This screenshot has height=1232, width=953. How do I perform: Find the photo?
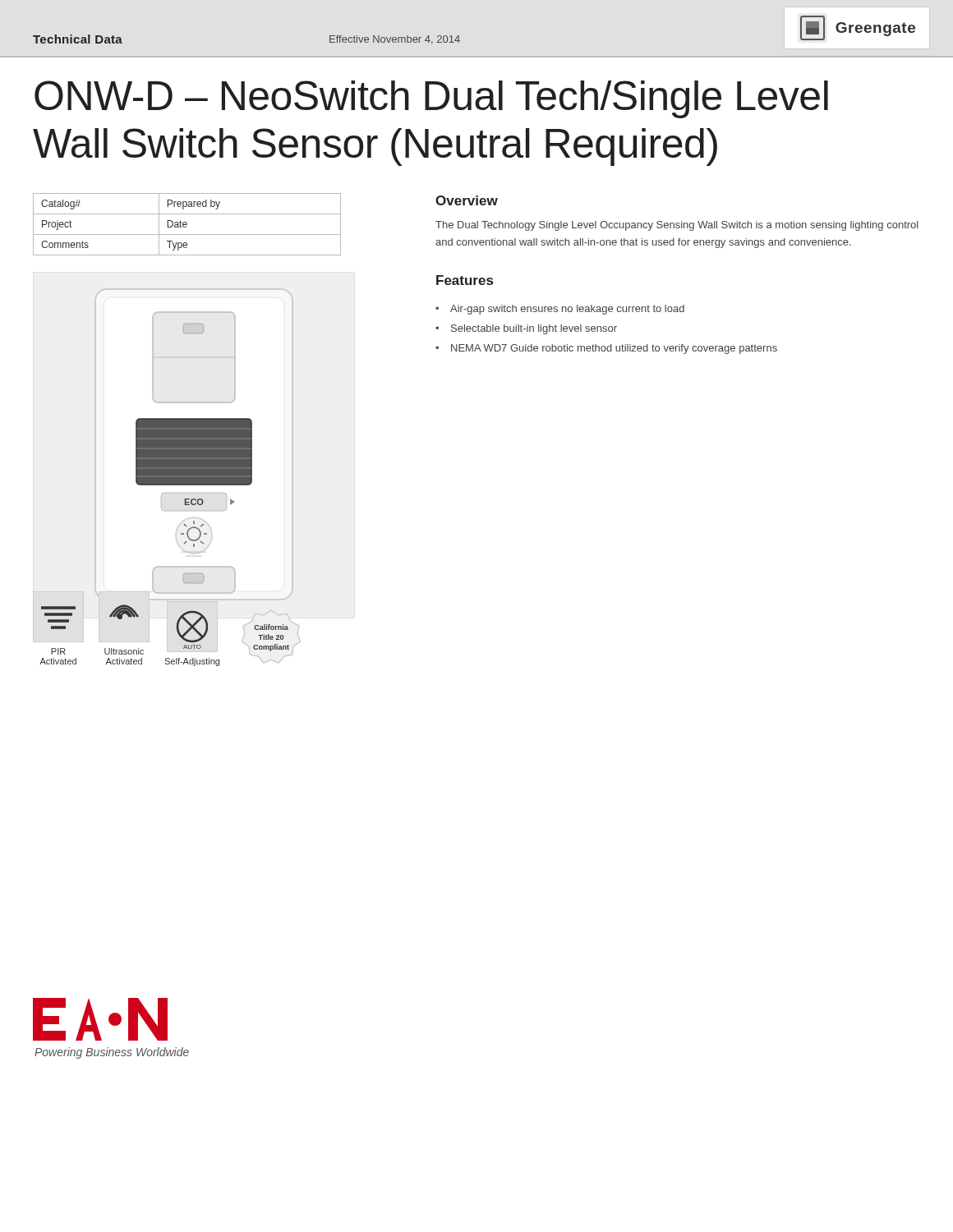pyautogui.click(x=194, y=445)
